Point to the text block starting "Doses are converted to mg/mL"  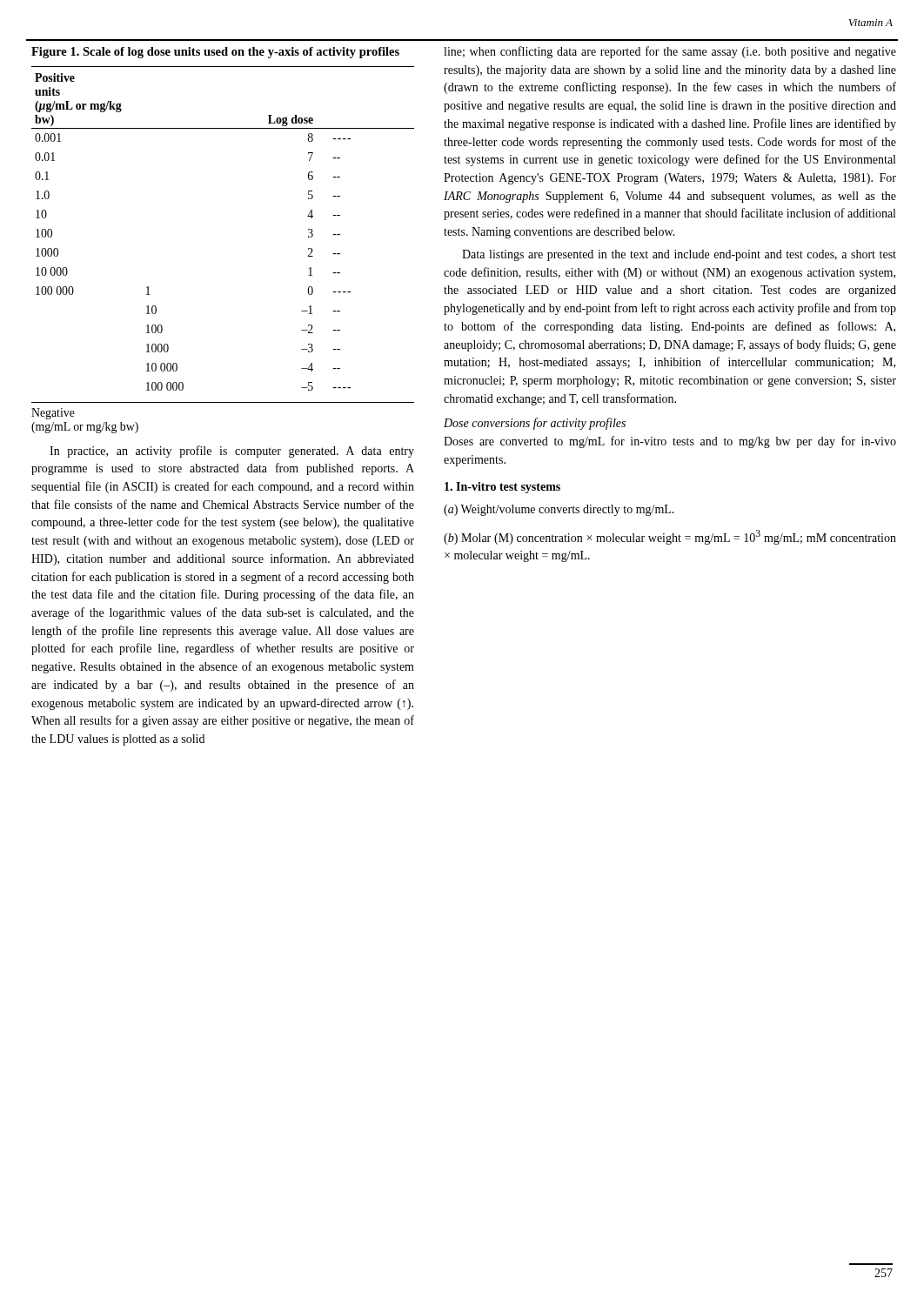pyautogui.click(x=670, y=452)
